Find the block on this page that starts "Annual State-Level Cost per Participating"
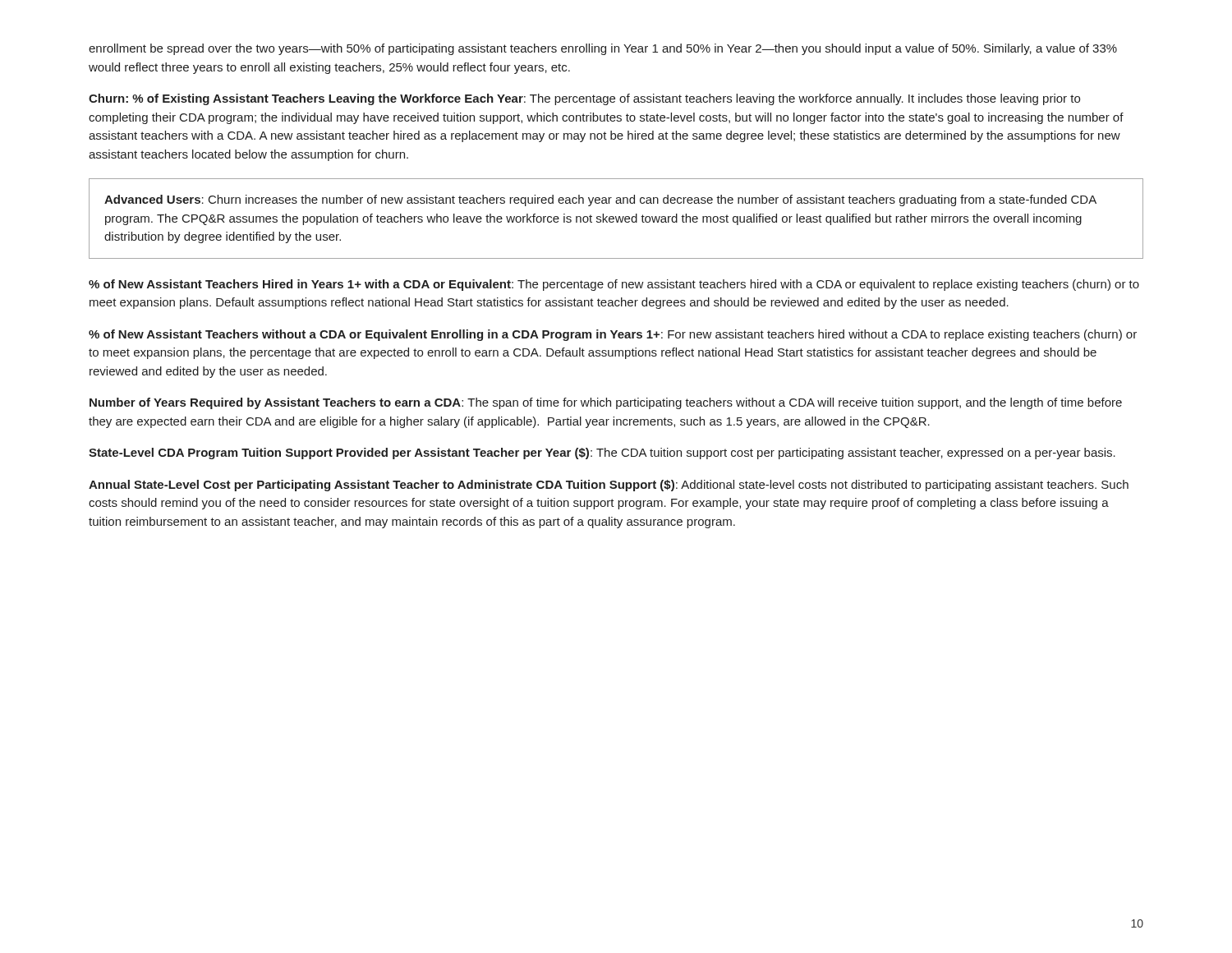The width and height of the screenshot is (1232, 953). coord(609,502)
